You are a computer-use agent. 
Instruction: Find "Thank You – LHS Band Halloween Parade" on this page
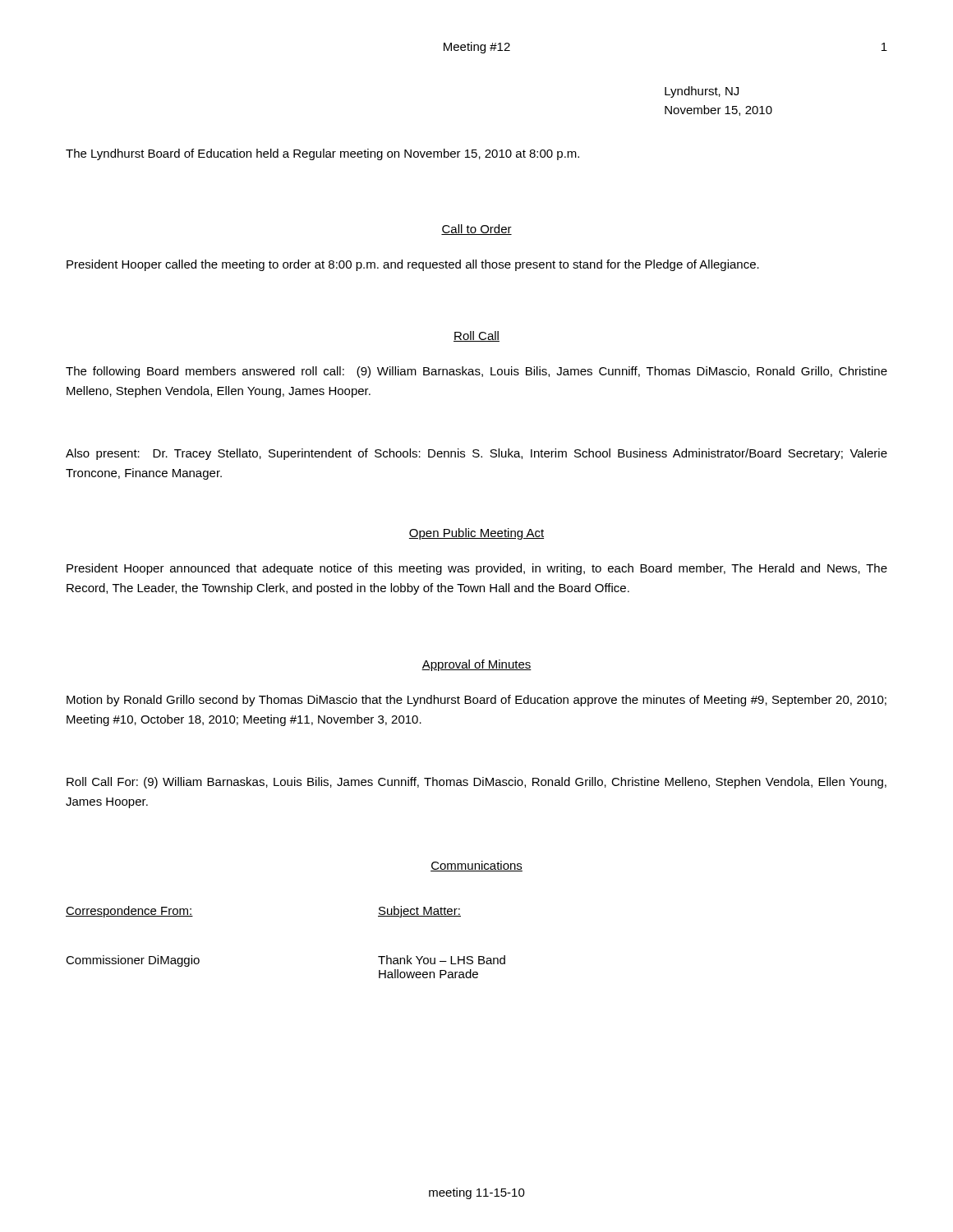pos(442,967)
